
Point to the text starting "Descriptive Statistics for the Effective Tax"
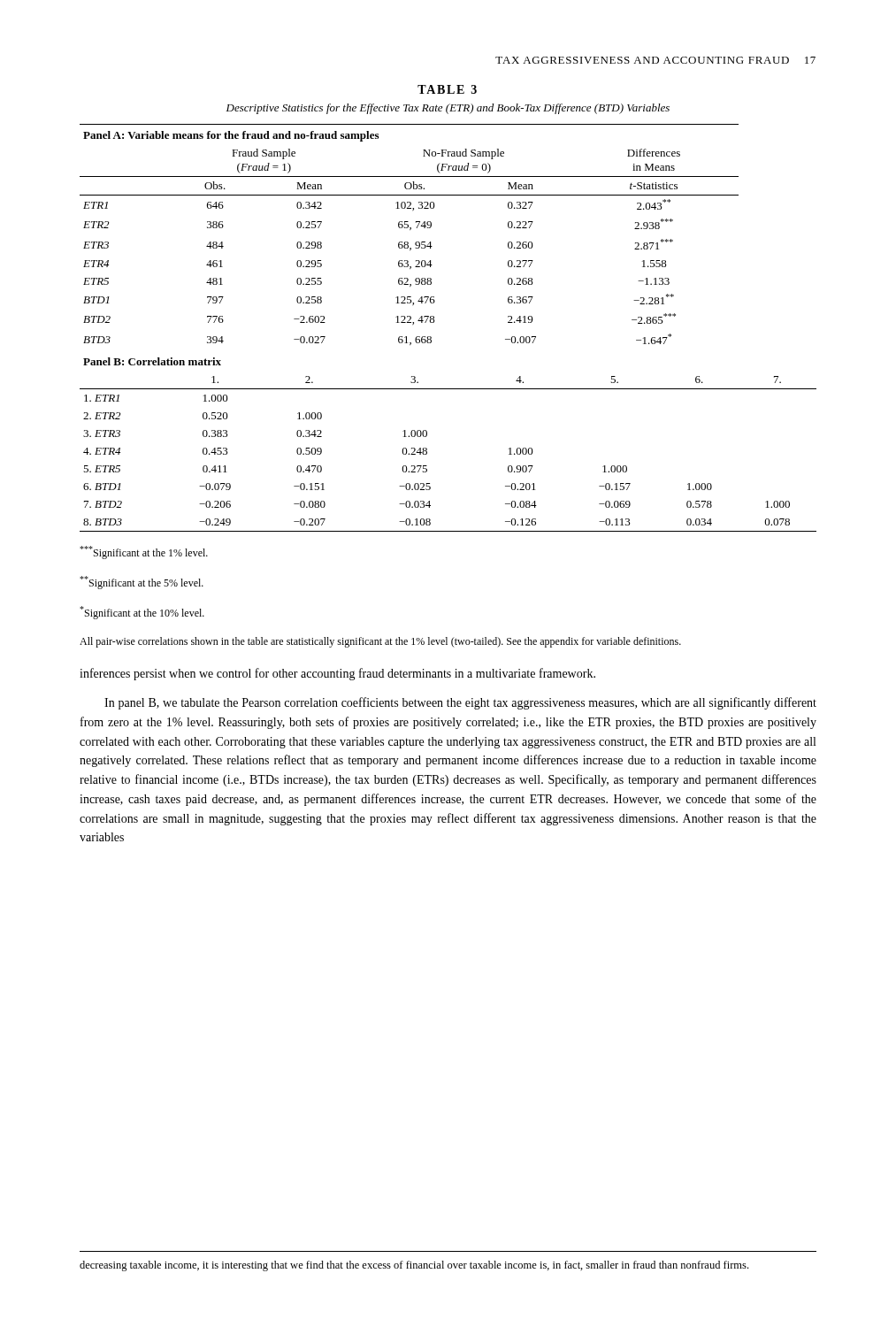pyautogui.click(x=448, y=107)
